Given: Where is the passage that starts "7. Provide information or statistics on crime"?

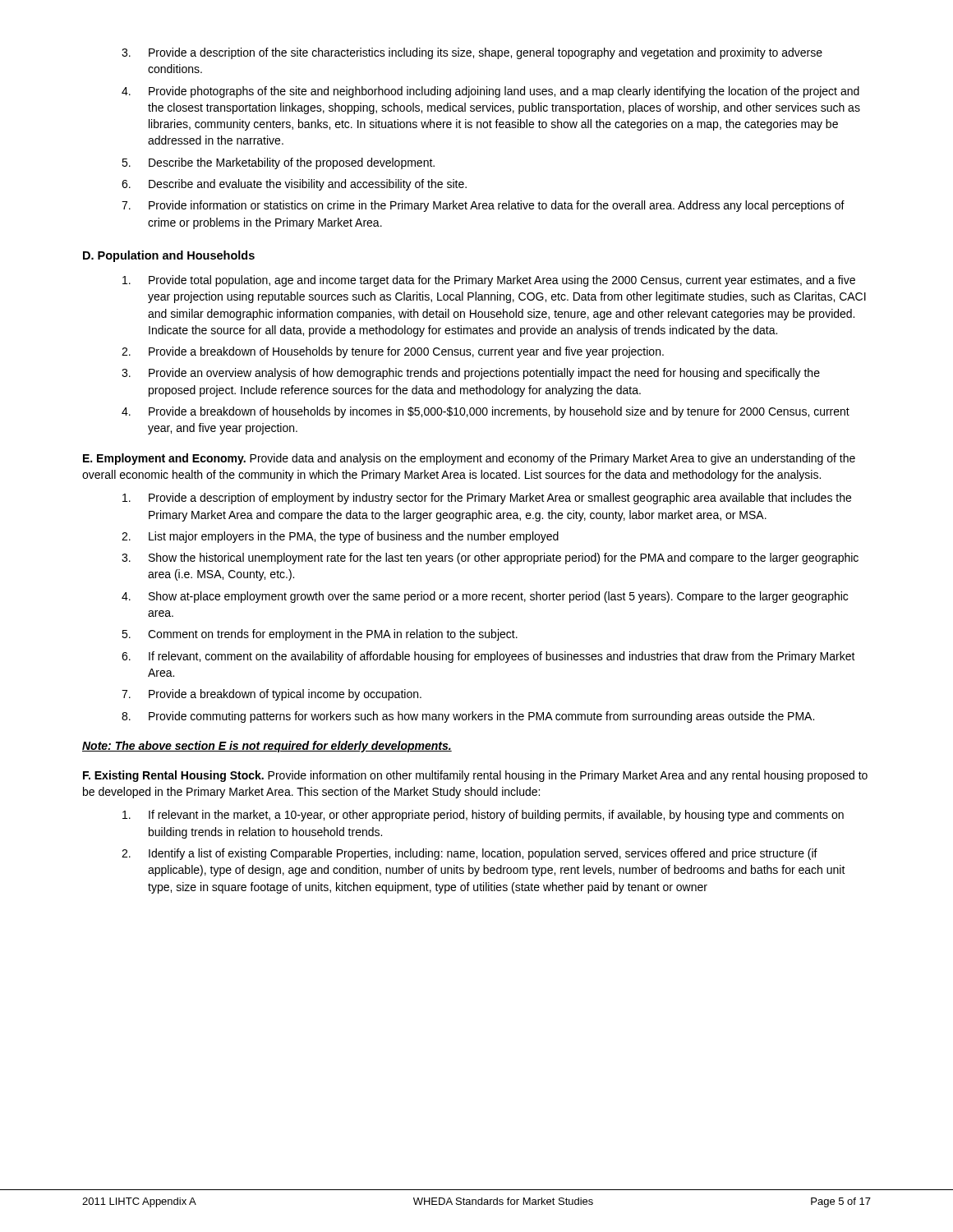Looking at the screenshot, I should [x=496, y=214].
